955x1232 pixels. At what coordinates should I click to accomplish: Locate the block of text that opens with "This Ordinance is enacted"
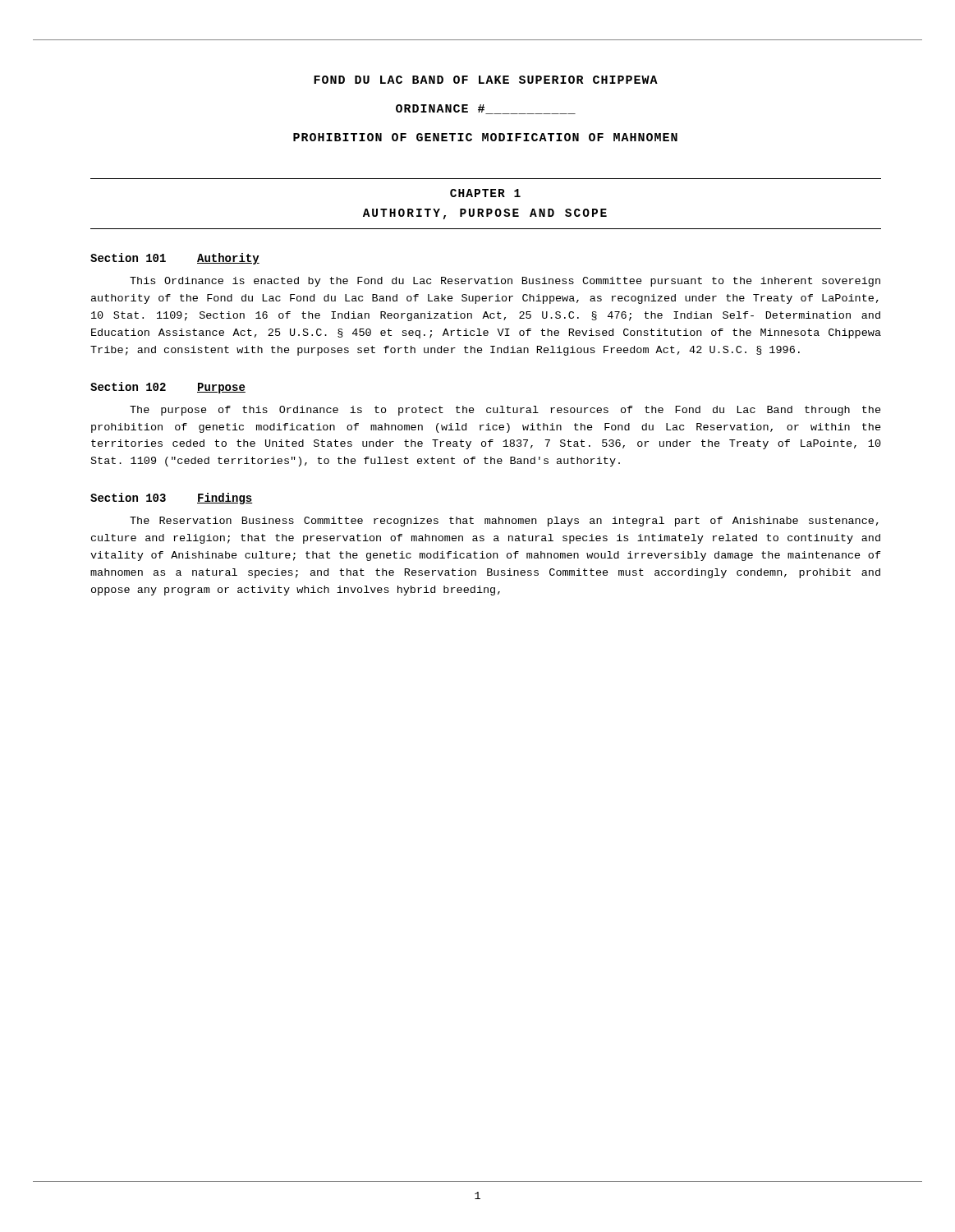[486, 316]
